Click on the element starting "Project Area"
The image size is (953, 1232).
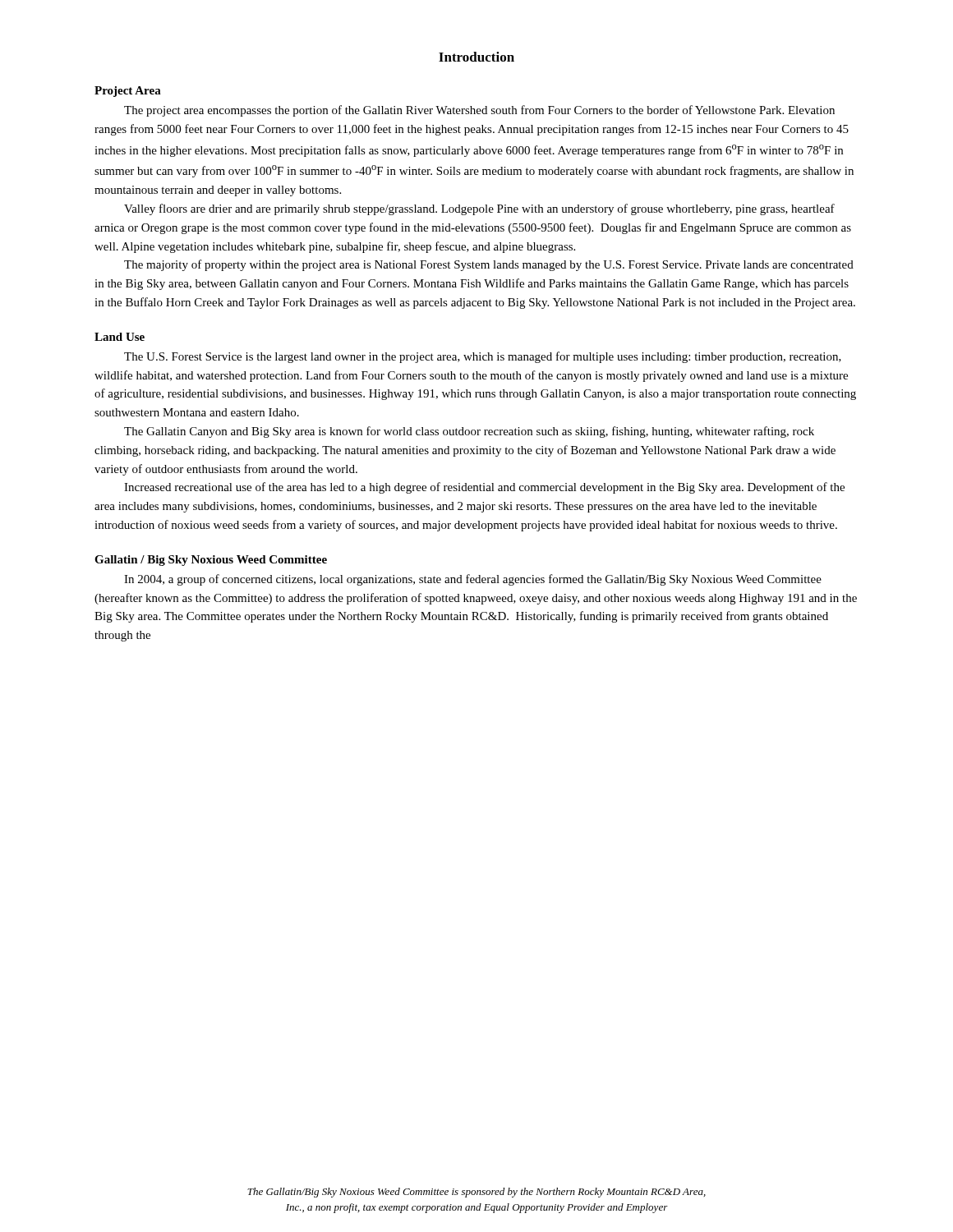(128, 90)
